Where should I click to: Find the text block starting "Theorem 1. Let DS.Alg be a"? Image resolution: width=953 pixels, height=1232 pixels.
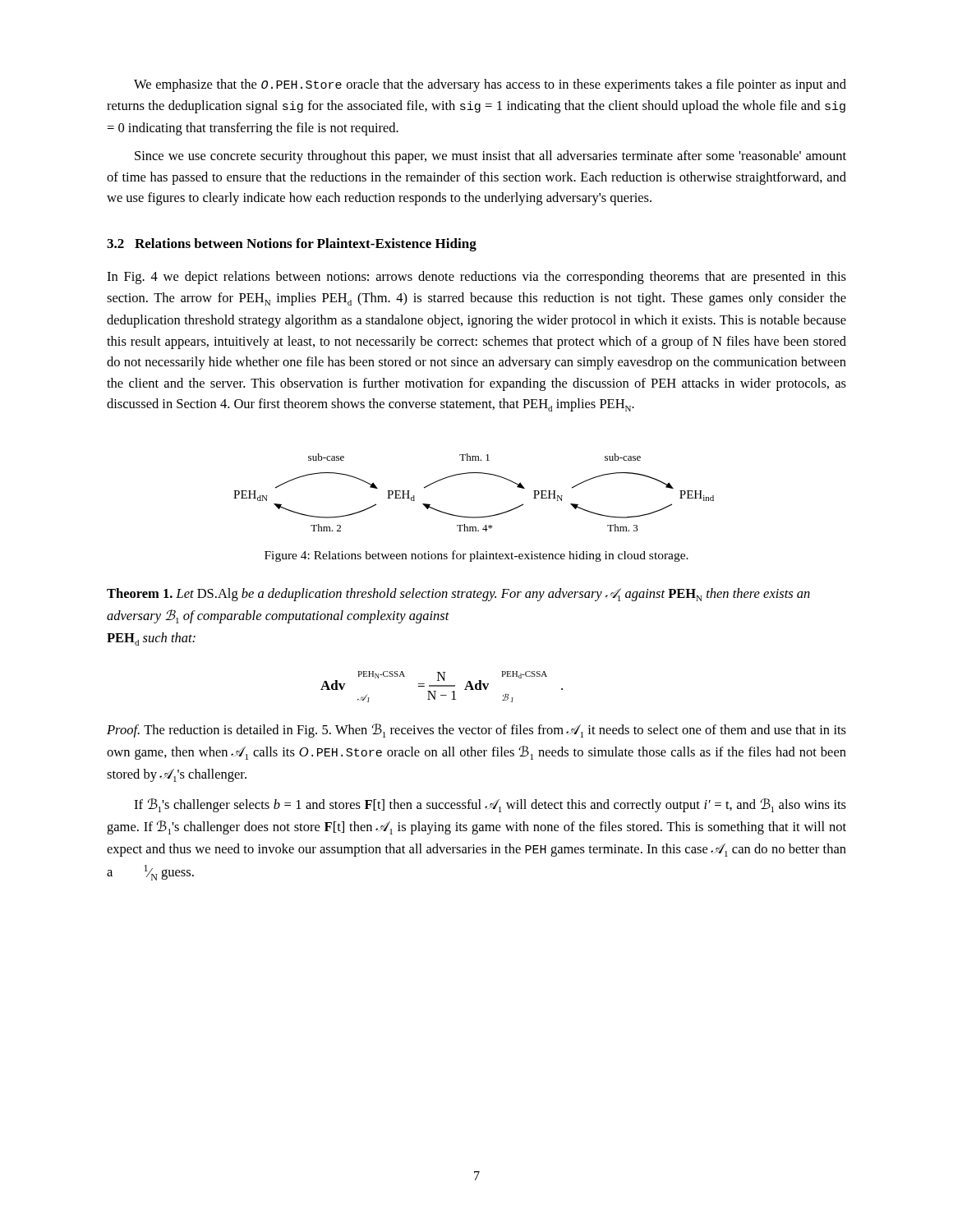click(459, 617)
